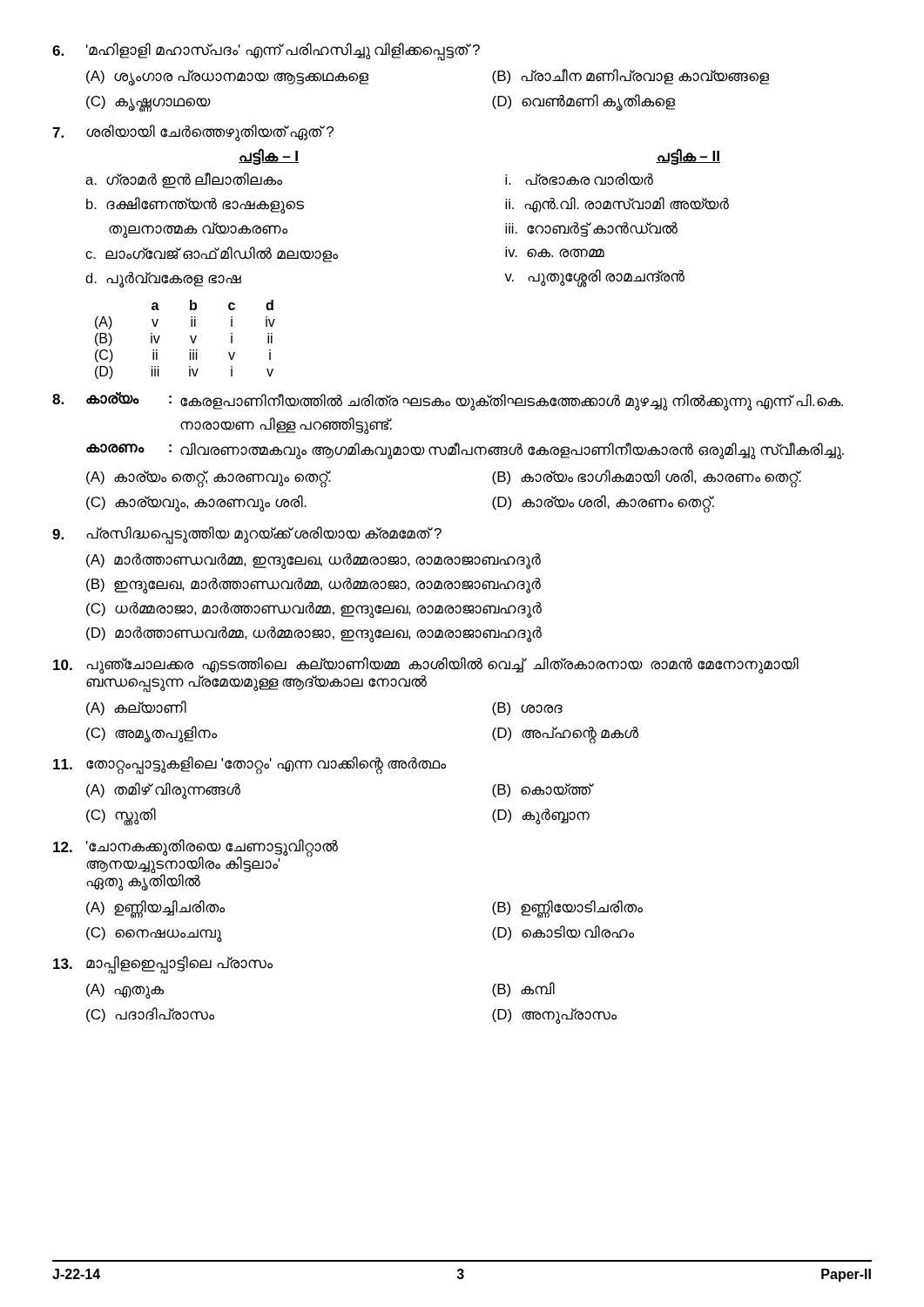Image resolution: width=924 pixels, height=1307 pixels.
Task: Find the block on this page that starts "9. പ്രസിദ്ധപ്പെടുത്തിയ മുറയ്ക്ക് ശരിയായ ക്രമമേത് ? (A) മാർത്താണ്ഡവർമ്മ,"
Action: (462, 585)
